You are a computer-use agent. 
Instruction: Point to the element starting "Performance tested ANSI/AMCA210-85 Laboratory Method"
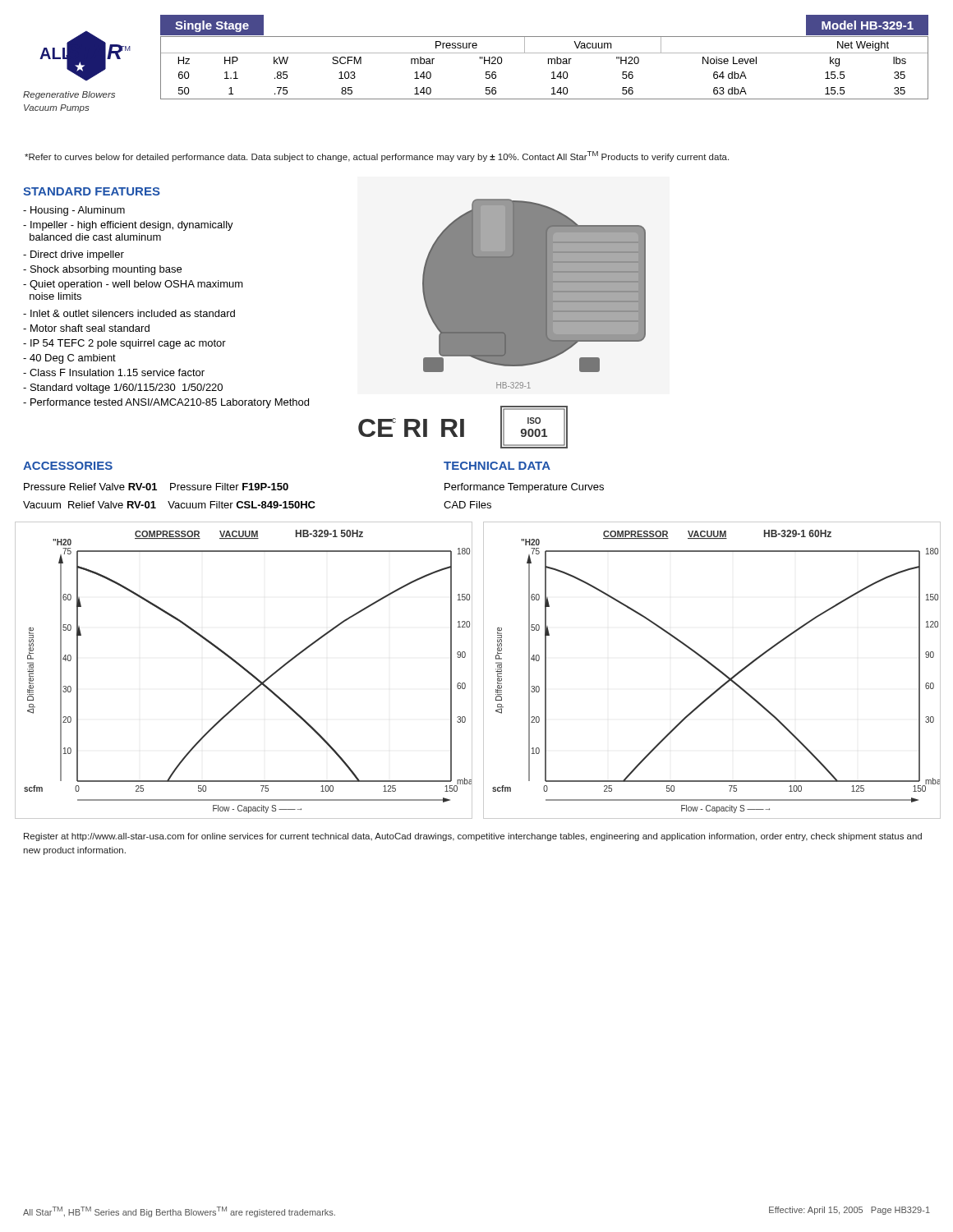tap(166, 402)
